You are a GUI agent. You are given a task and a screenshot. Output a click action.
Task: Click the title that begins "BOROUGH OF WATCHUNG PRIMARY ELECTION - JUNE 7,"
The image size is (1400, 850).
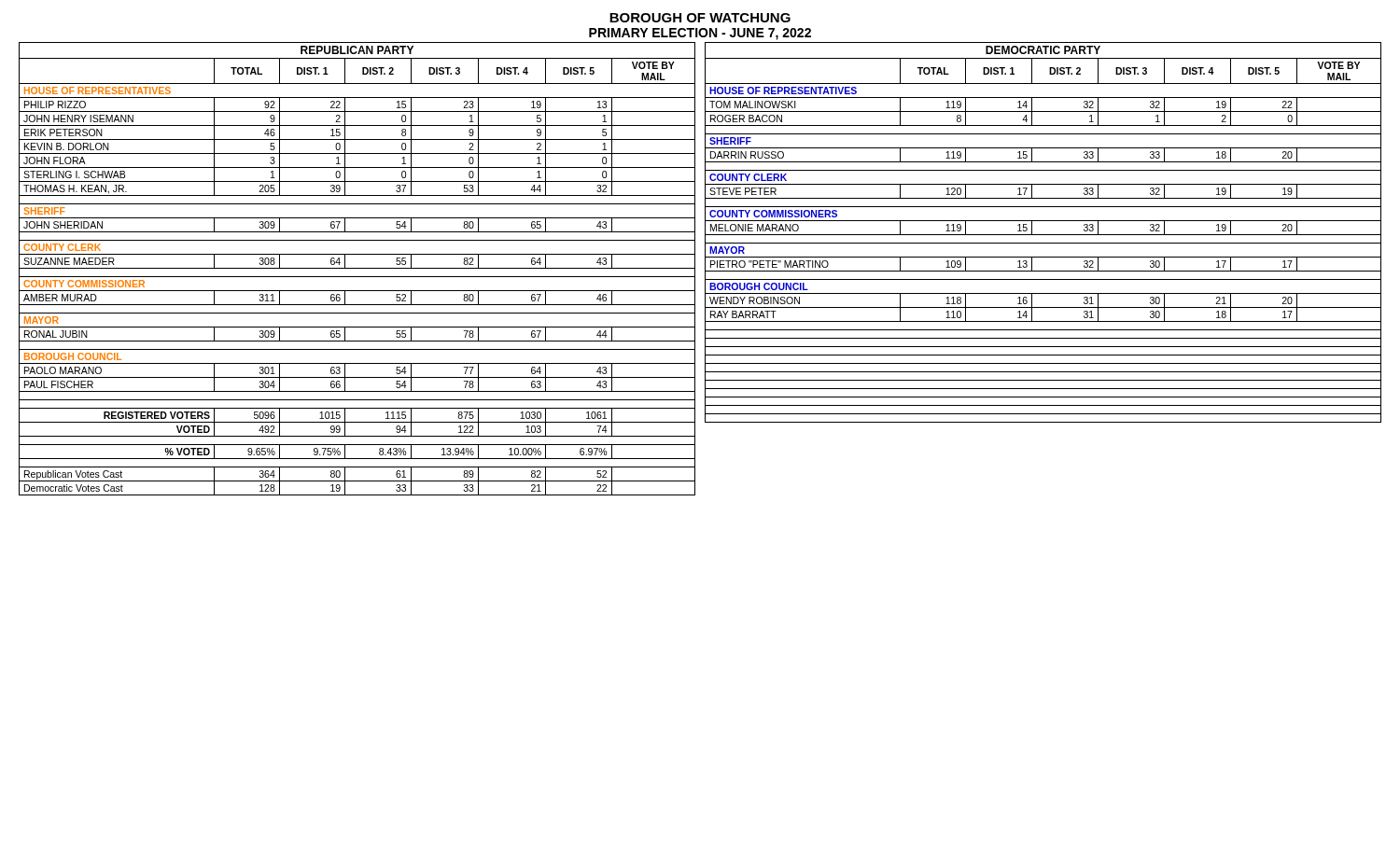tap(700, 25)
